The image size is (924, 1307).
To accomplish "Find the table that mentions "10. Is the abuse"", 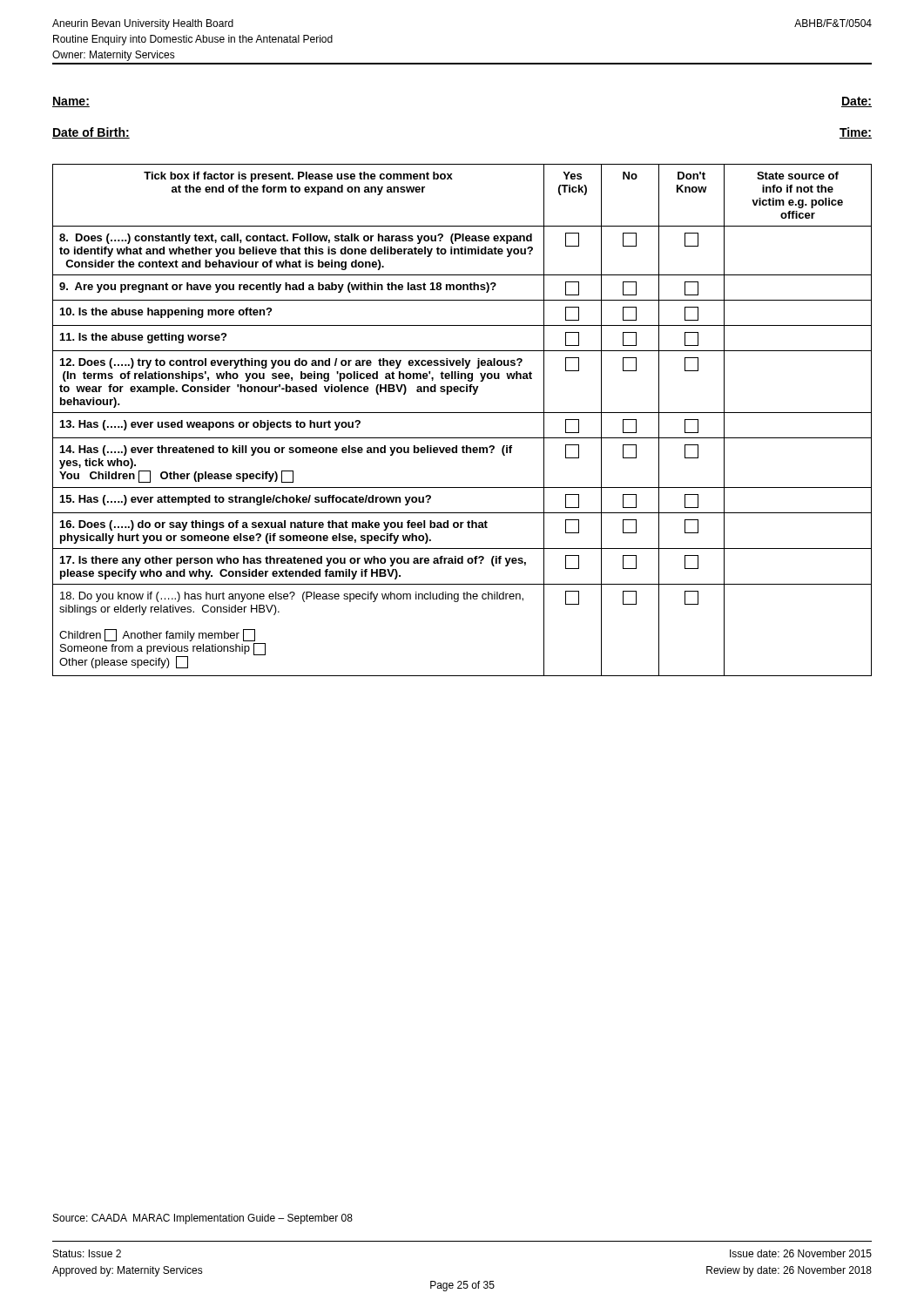I will tap(462, 420).
